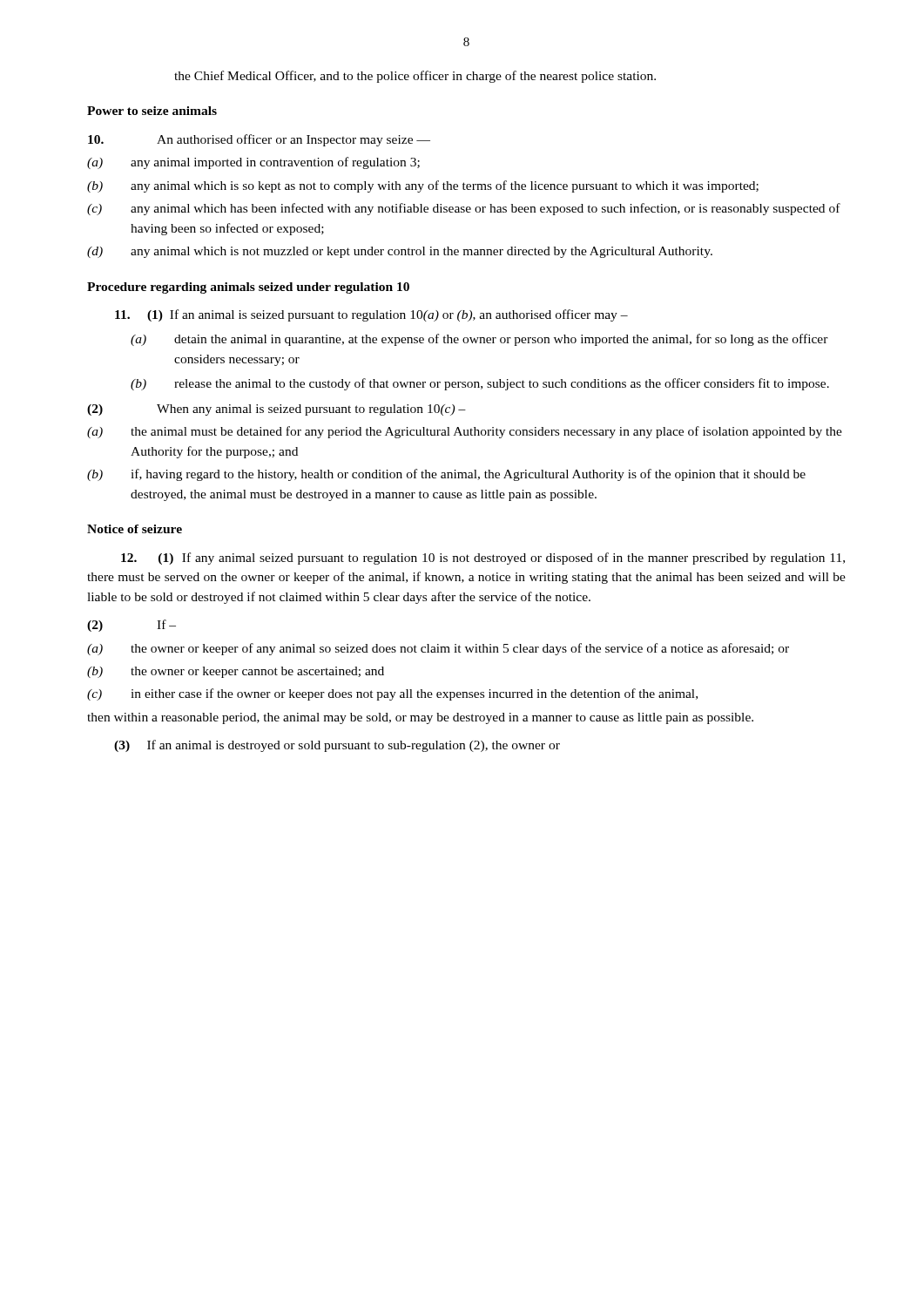Image resolution: width=924 pixels, height=1307 pixels.
Task: Find the list item with the text "(2) If –"
Action: (x=97, y=624)
